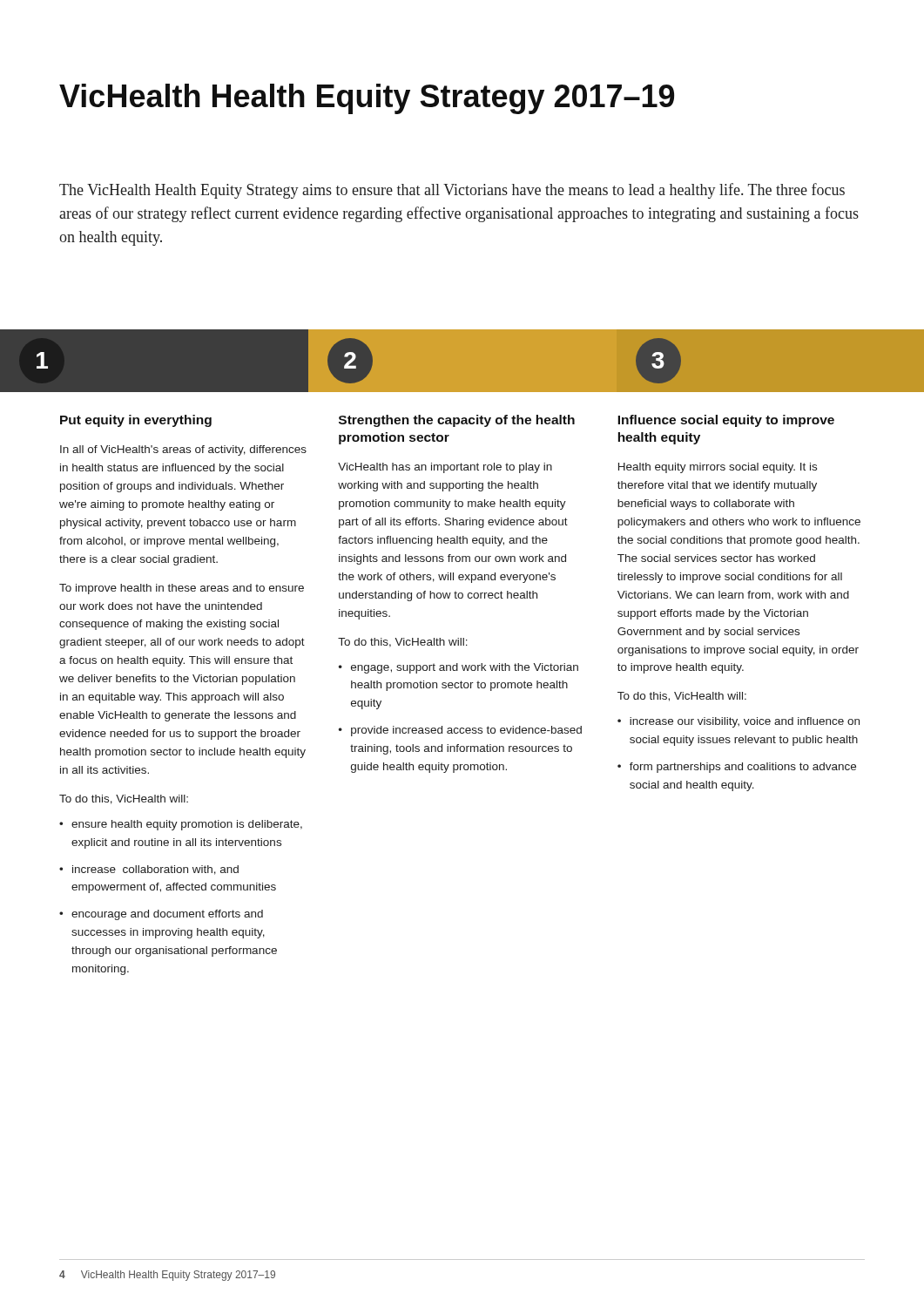Find the block on this page that starts "VicHealth has an important"
Viewport: 924px width, 1307px height.
pos(462,541)
